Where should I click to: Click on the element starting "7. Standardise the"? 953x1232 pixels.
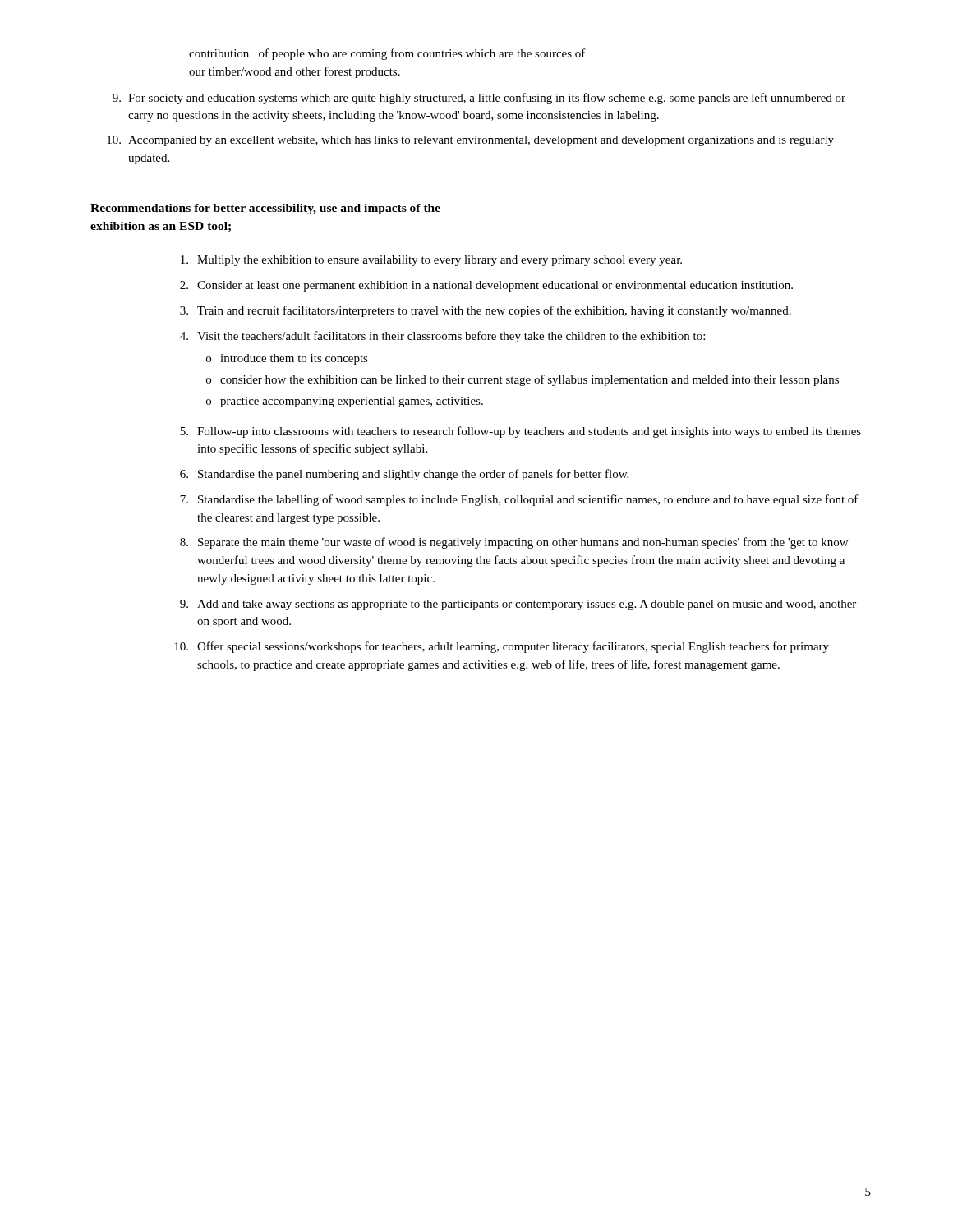pyautogui.click(x=481, y=509)
